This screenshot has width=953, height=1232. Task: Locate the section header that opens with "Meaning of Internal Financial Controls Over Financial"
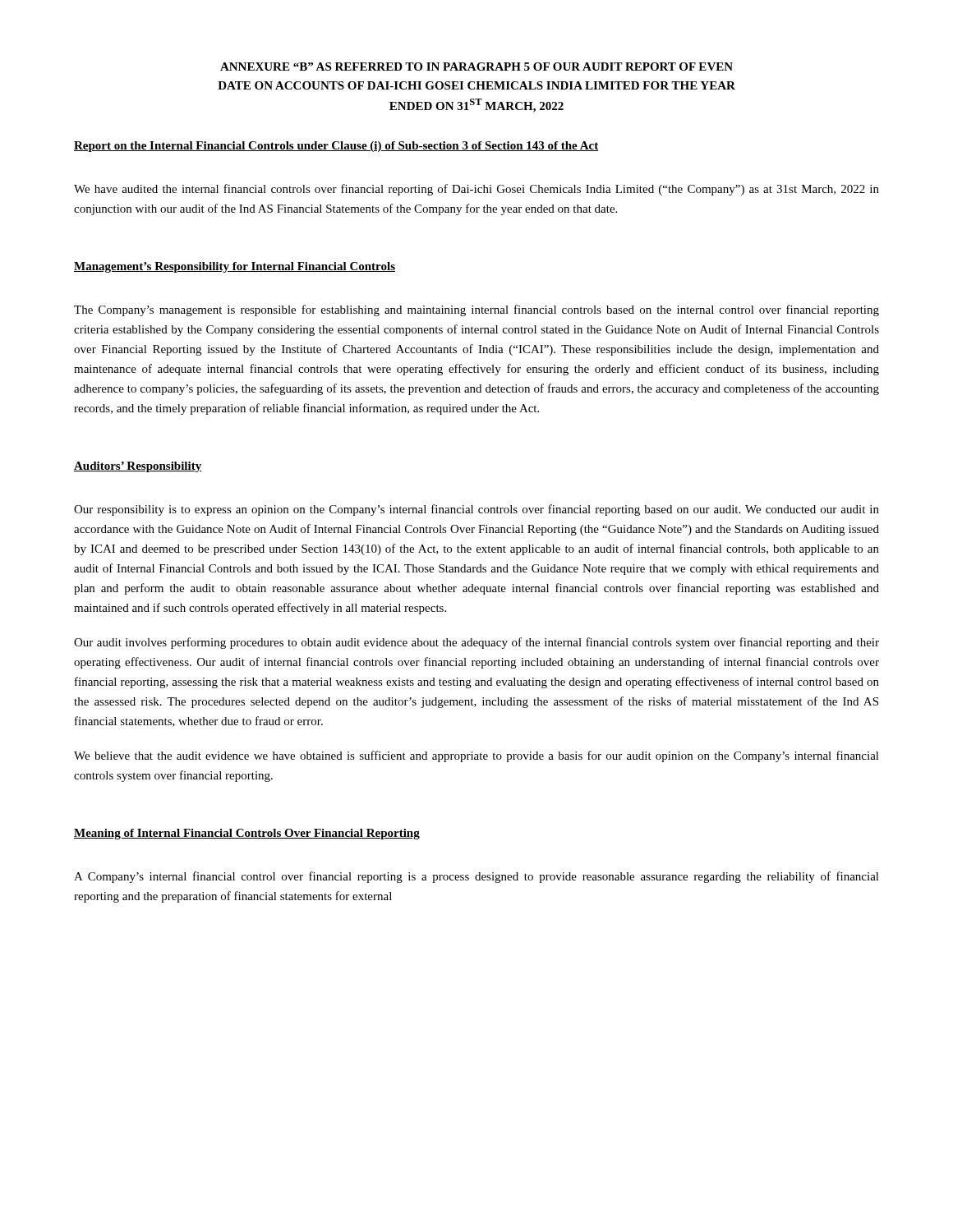point(247,832)
